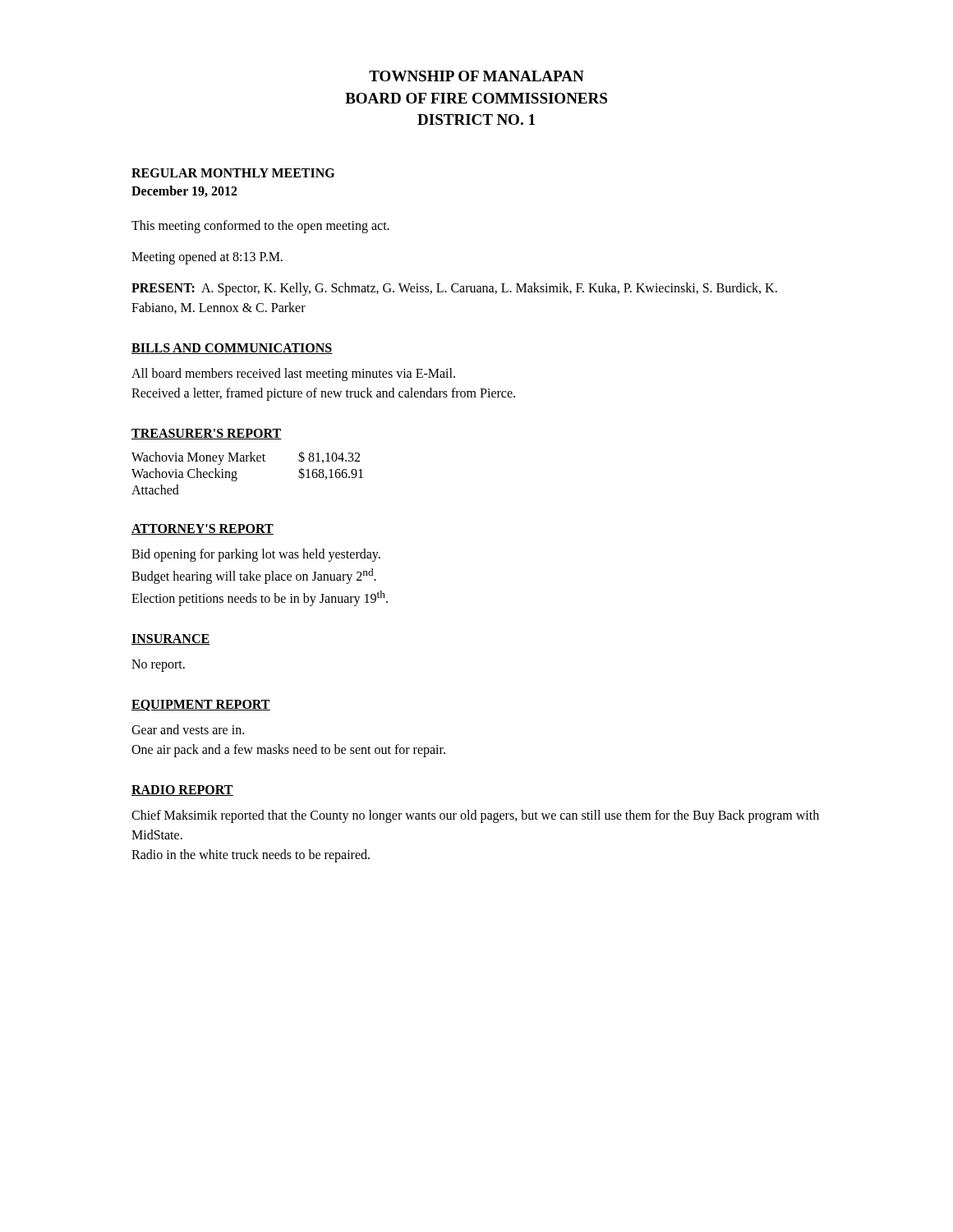Click on the section header that says "REGULAR MONTHLY MEETING December 19, 2012"
953x1232 pixels.
tap(233, 173)
